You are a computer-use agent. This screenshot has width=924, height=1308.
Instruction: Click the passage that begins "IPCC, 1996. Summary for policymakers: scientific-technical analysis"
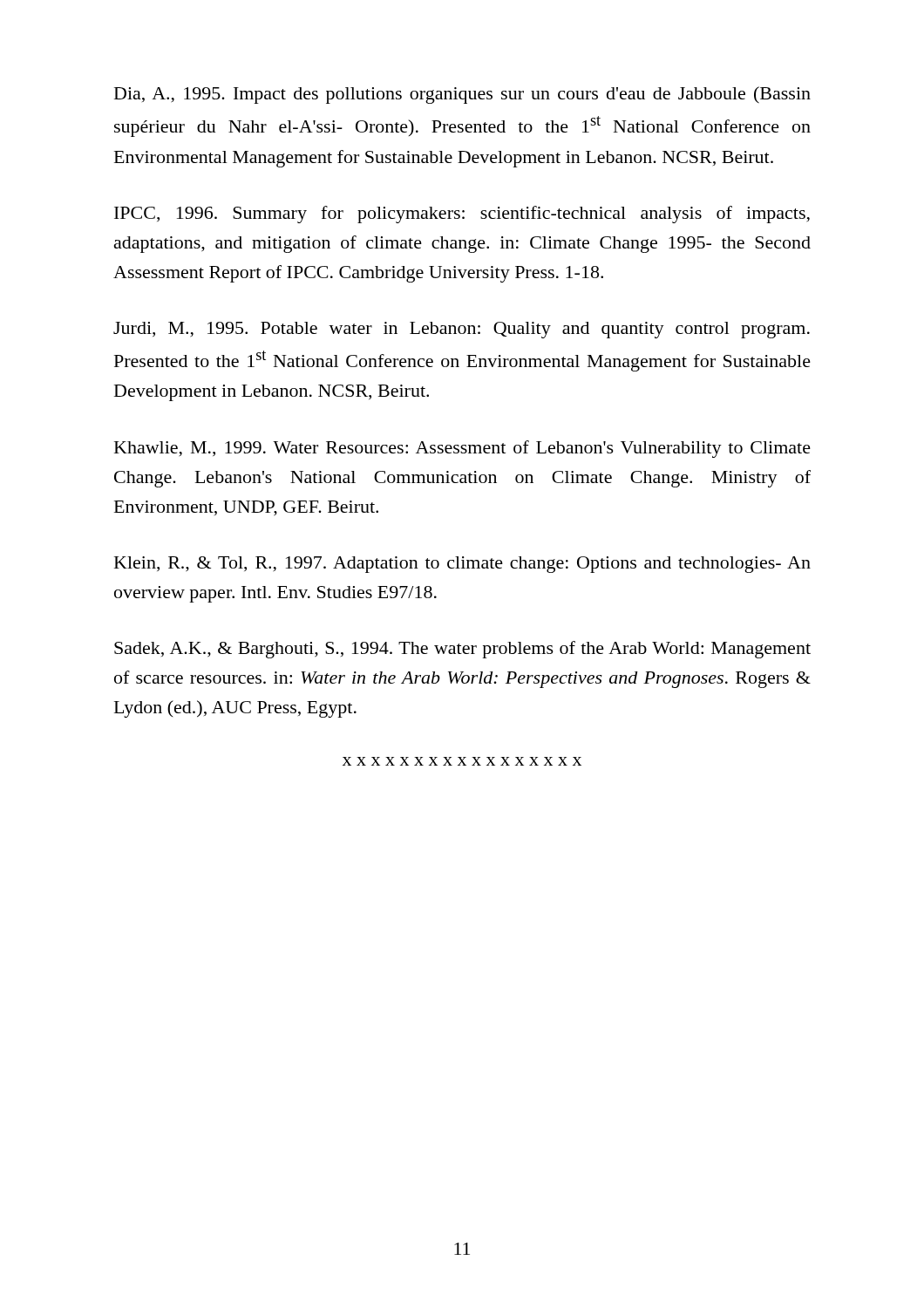click(462, 242)
